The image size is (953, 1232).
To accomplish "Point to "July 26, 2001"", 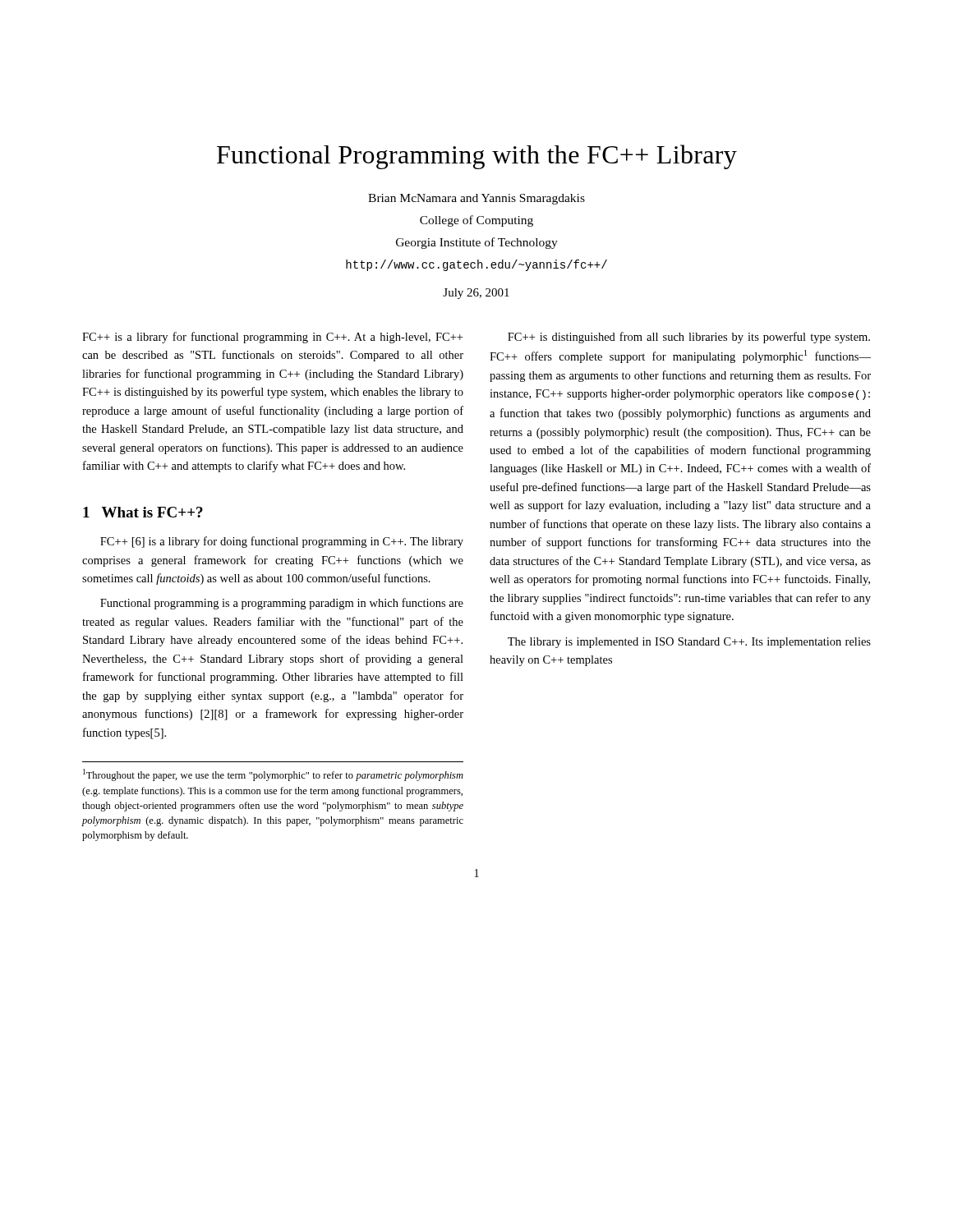I will click(476, 292).
